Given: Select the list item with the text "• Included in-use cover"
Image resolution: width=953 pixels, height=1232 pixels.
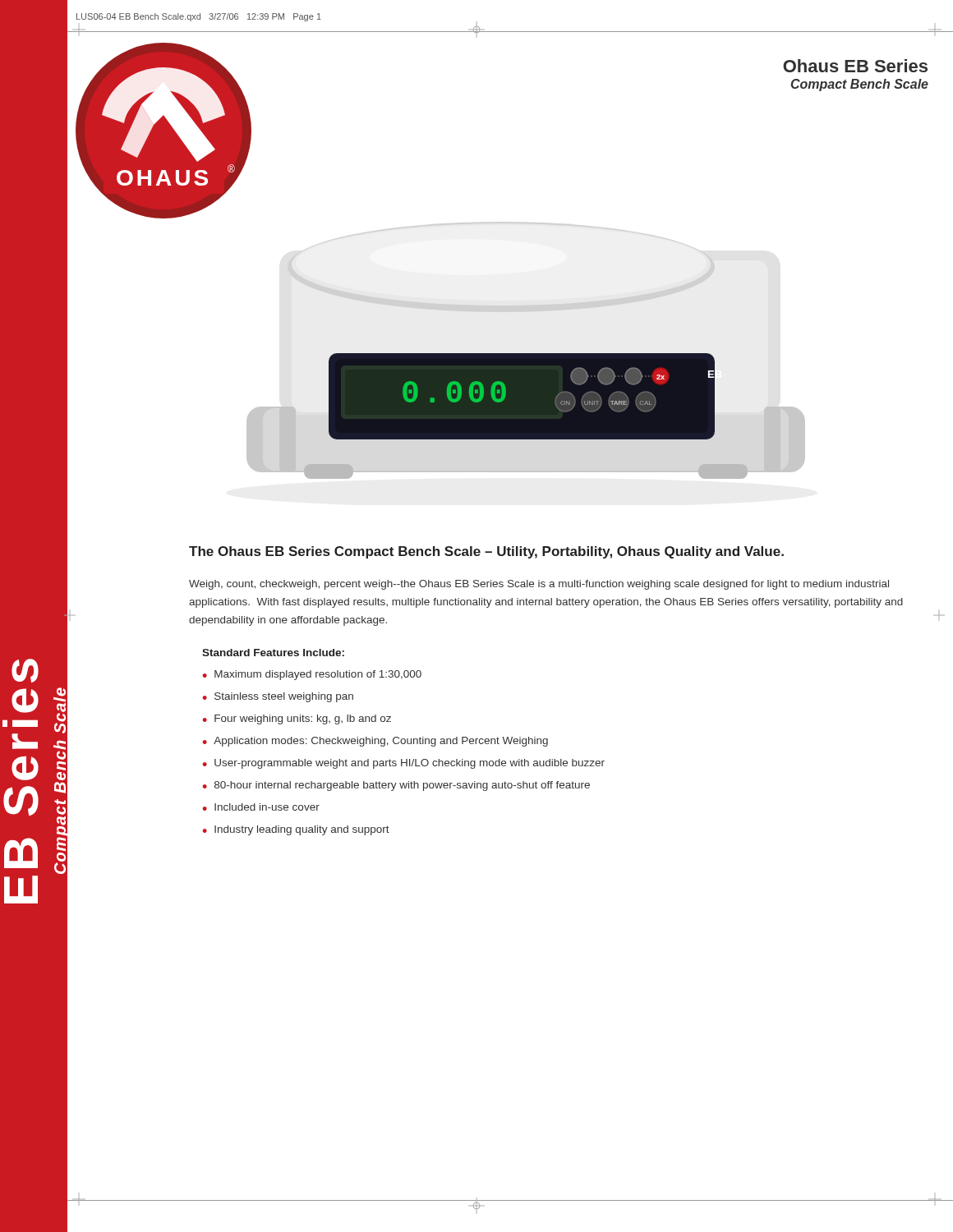Looking at the screenshot, I should (x=261, y=809).
